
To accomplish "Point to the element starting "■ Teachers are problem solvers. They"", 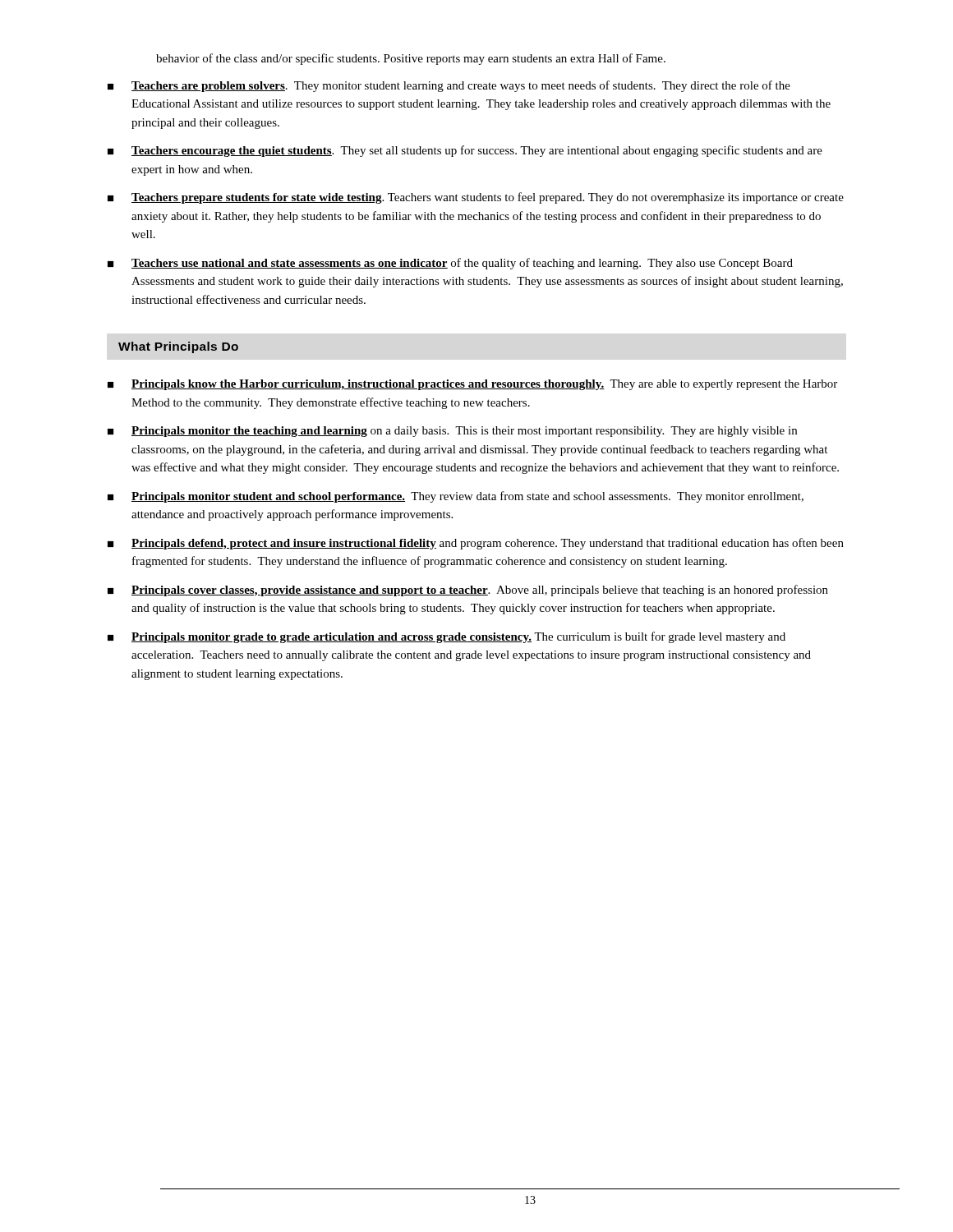I will coord(476,104).
